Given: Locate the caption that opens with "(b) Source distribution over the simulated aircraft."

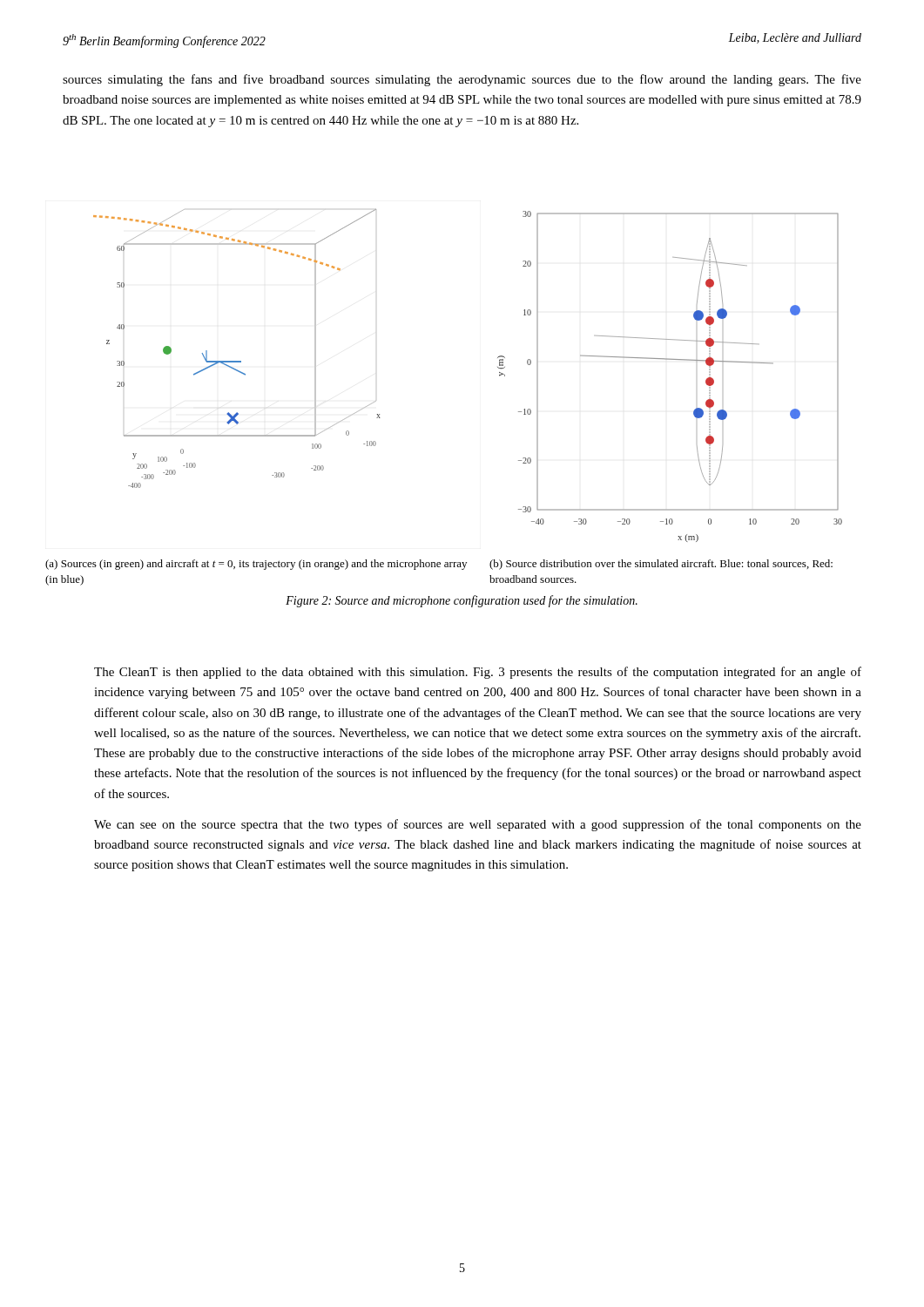Looking at the screenshot, I should click(x=661, y=571).
